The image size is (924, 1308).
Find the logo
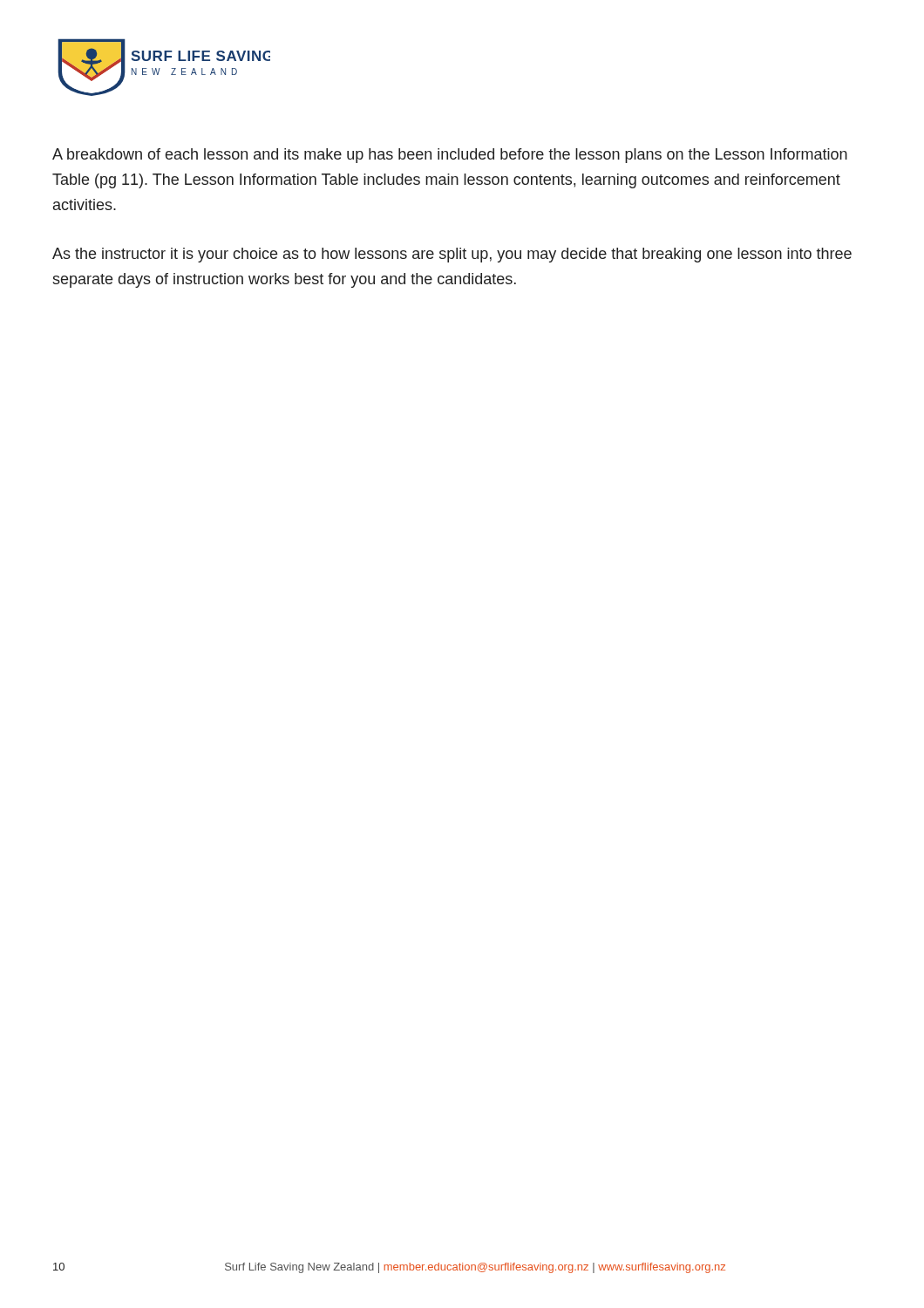[161, 65]
